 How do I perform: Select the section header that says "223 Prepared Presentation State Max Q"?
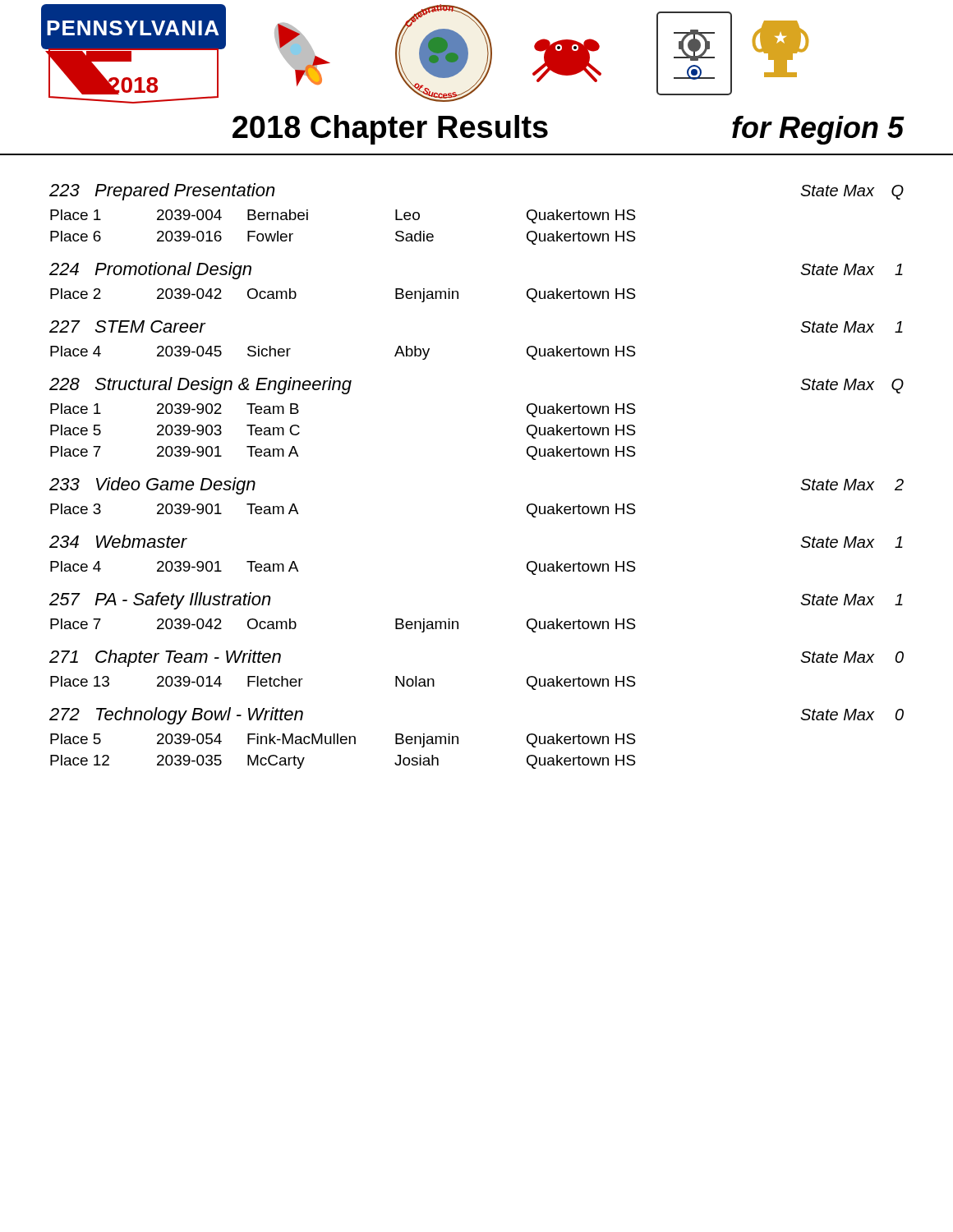point(166,192)
